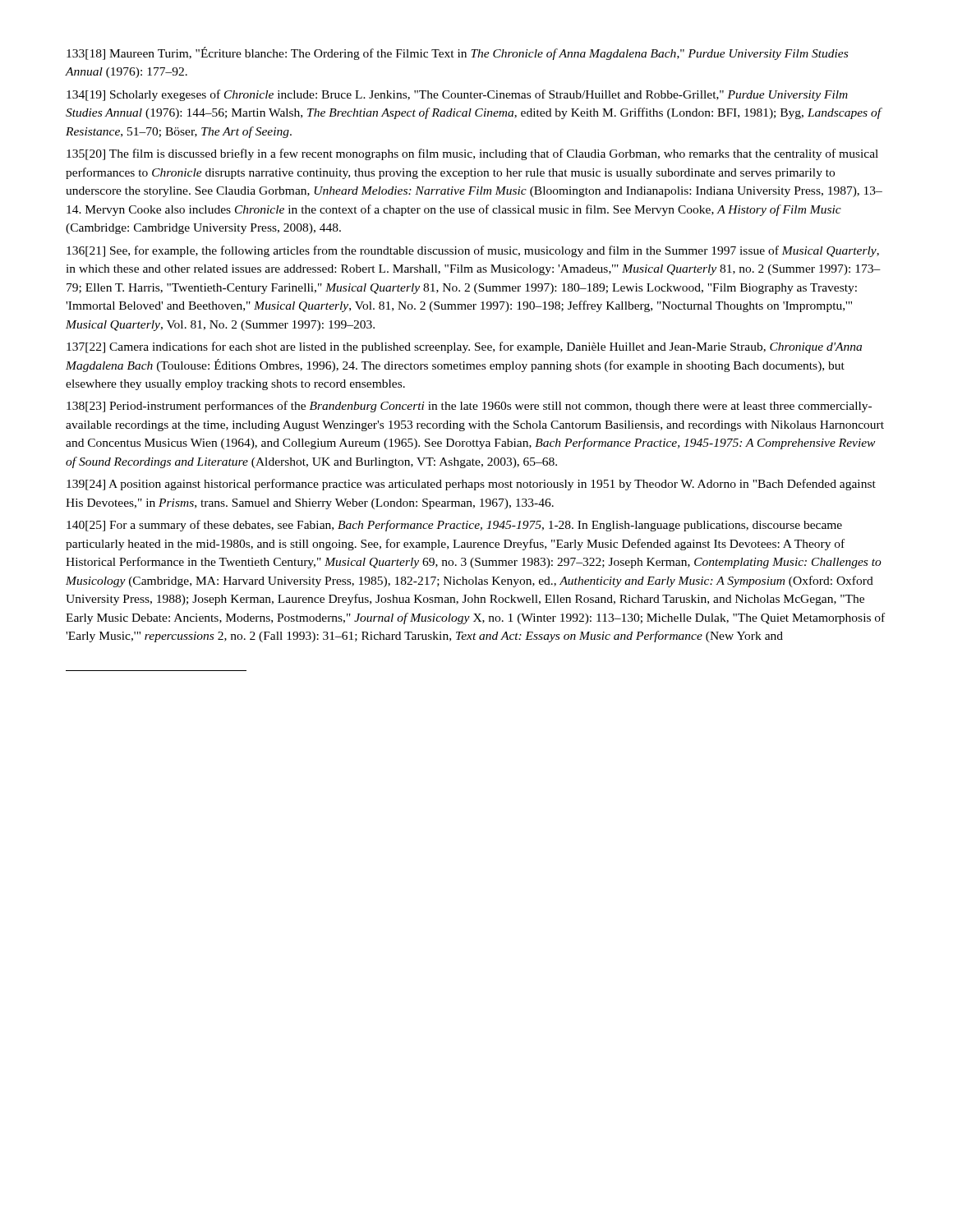Viewport: 953px width, 1232px height.
Task: Point to the region starting "137[22] Camera indications for"
Action: pos(476,365)
